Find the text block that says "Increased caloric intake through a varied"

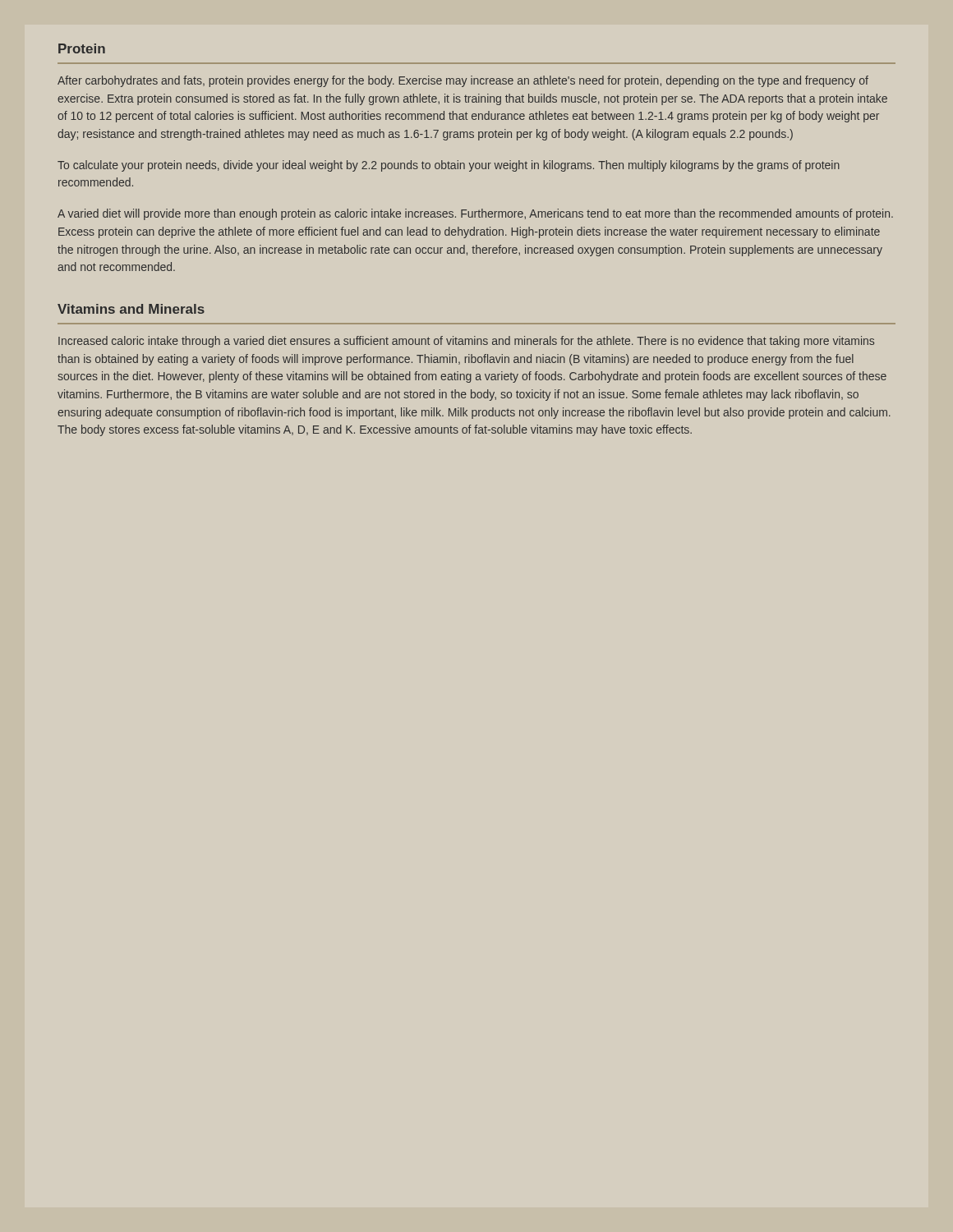point(474,385)
